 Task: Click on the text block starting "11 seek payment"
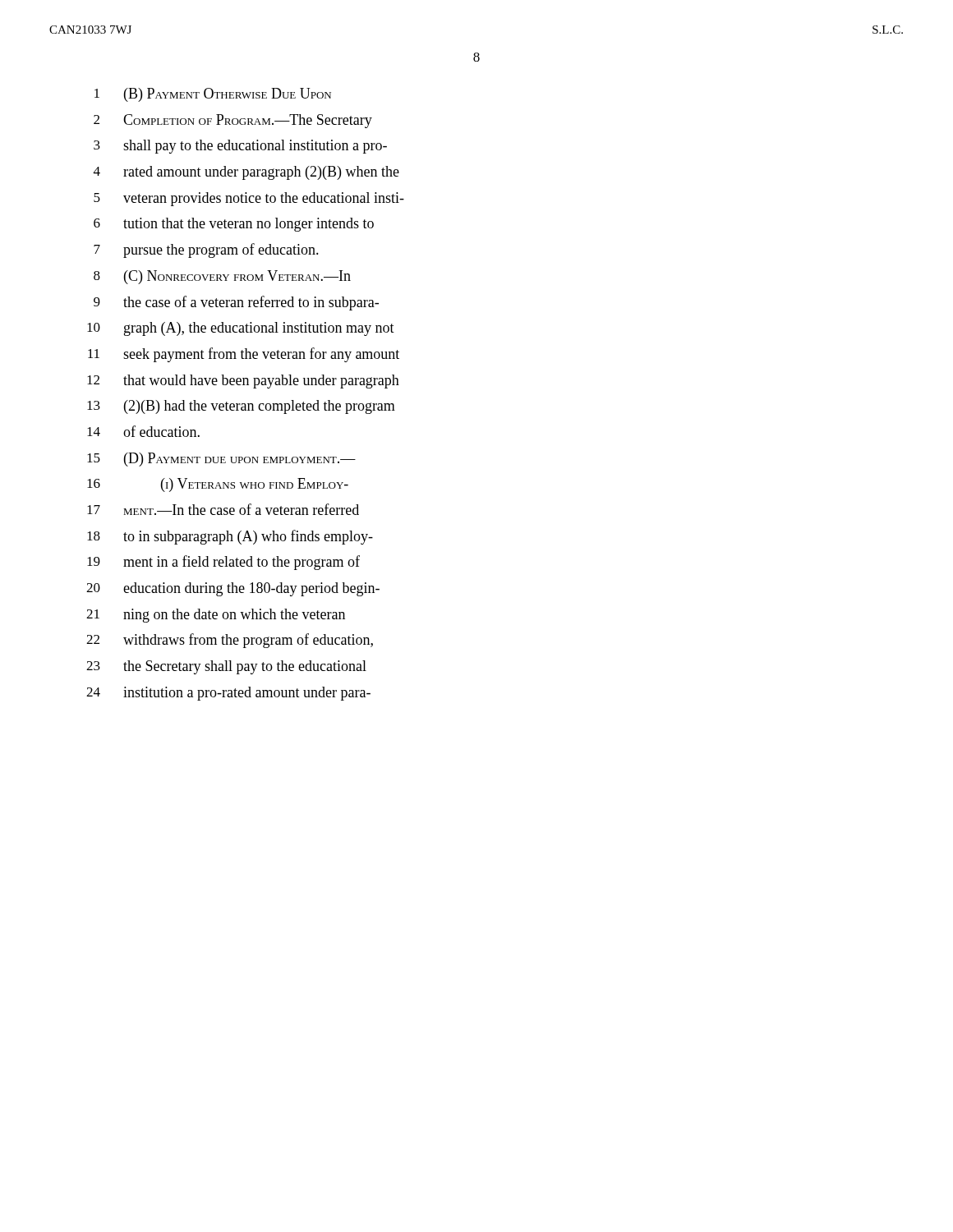244,355
